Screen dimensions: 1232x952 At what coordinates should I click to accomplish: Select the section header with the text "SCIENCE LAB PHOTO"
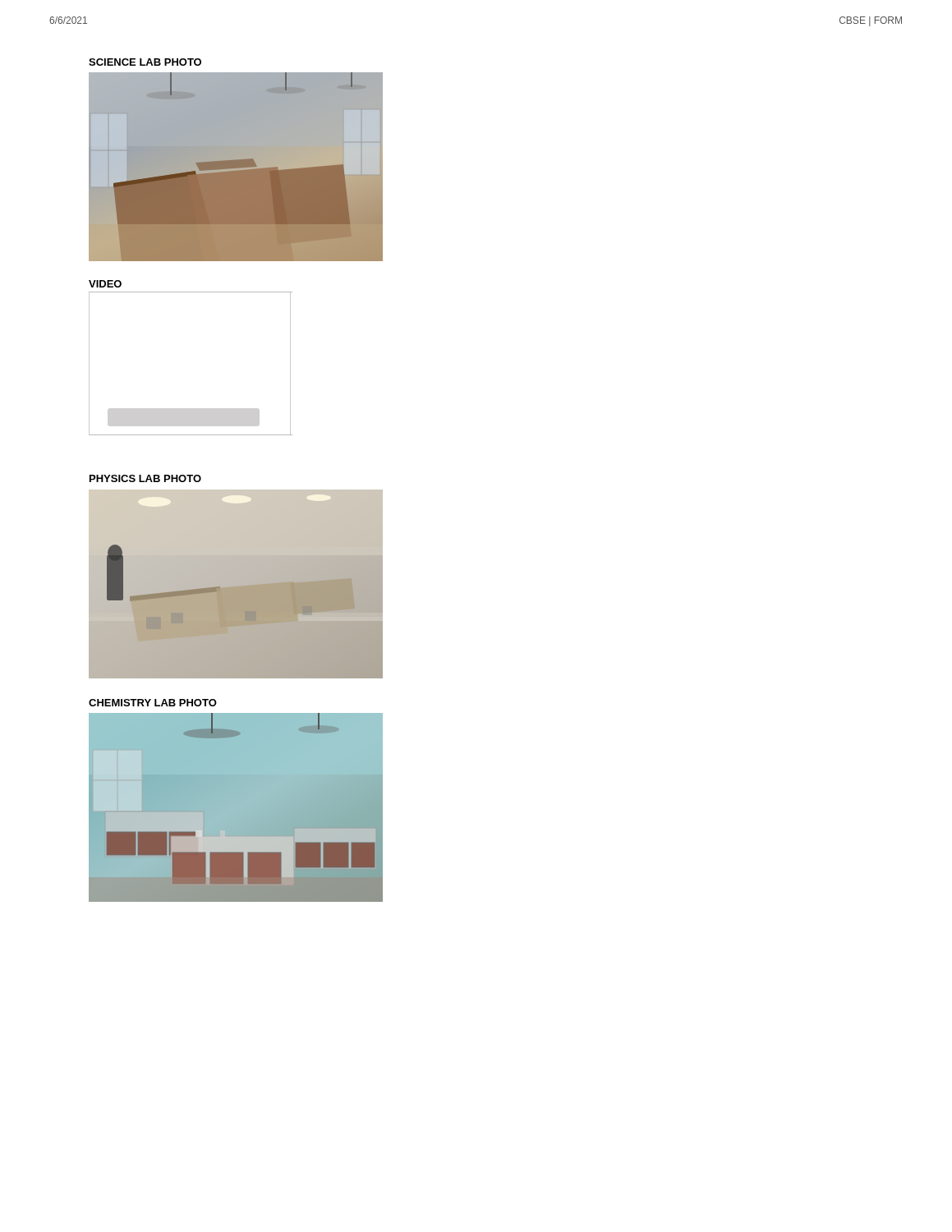click(145, 62)
